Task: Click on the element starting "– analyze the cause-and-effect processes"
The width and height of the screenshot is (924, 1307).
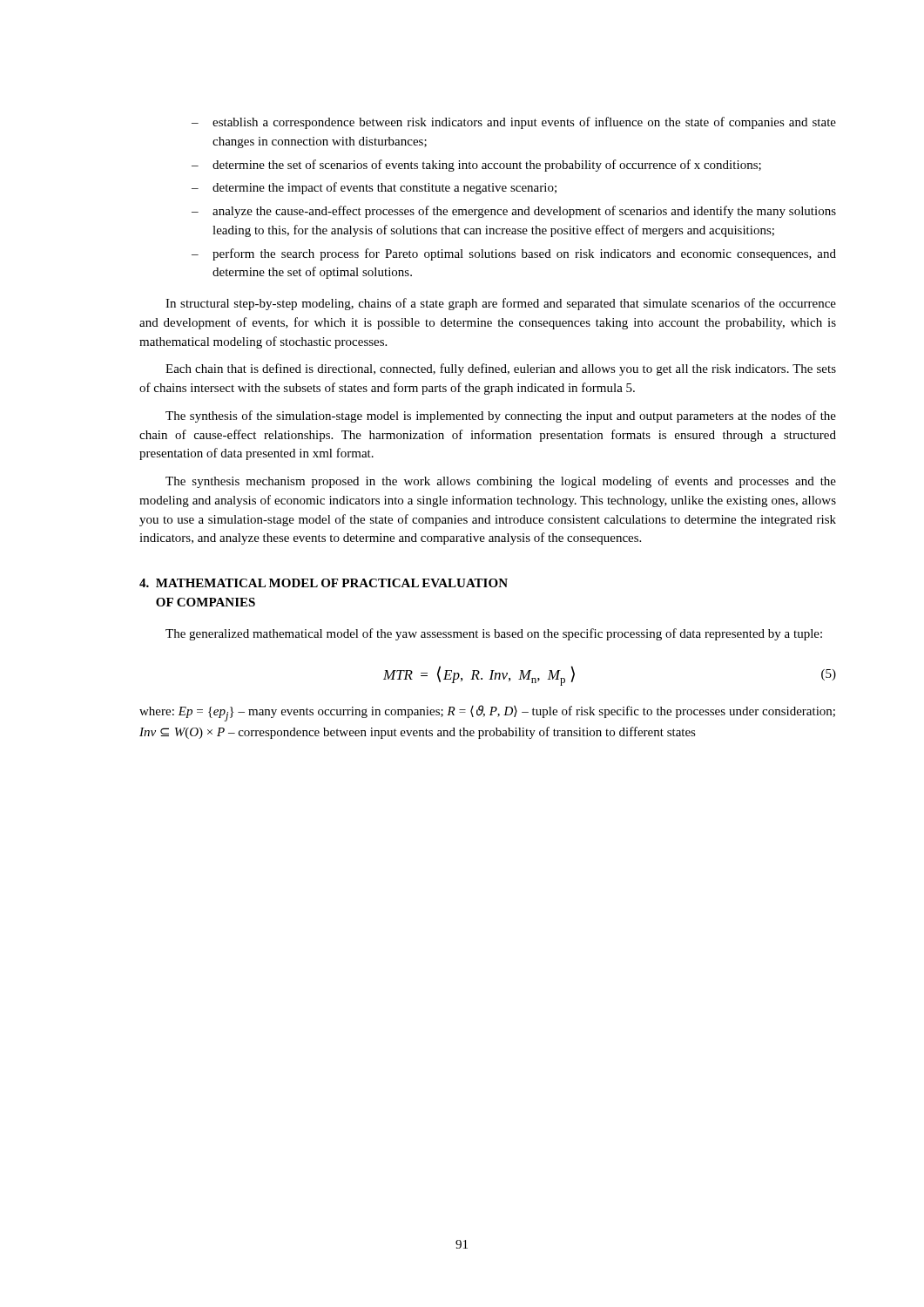Action: [x=514, y=221]
